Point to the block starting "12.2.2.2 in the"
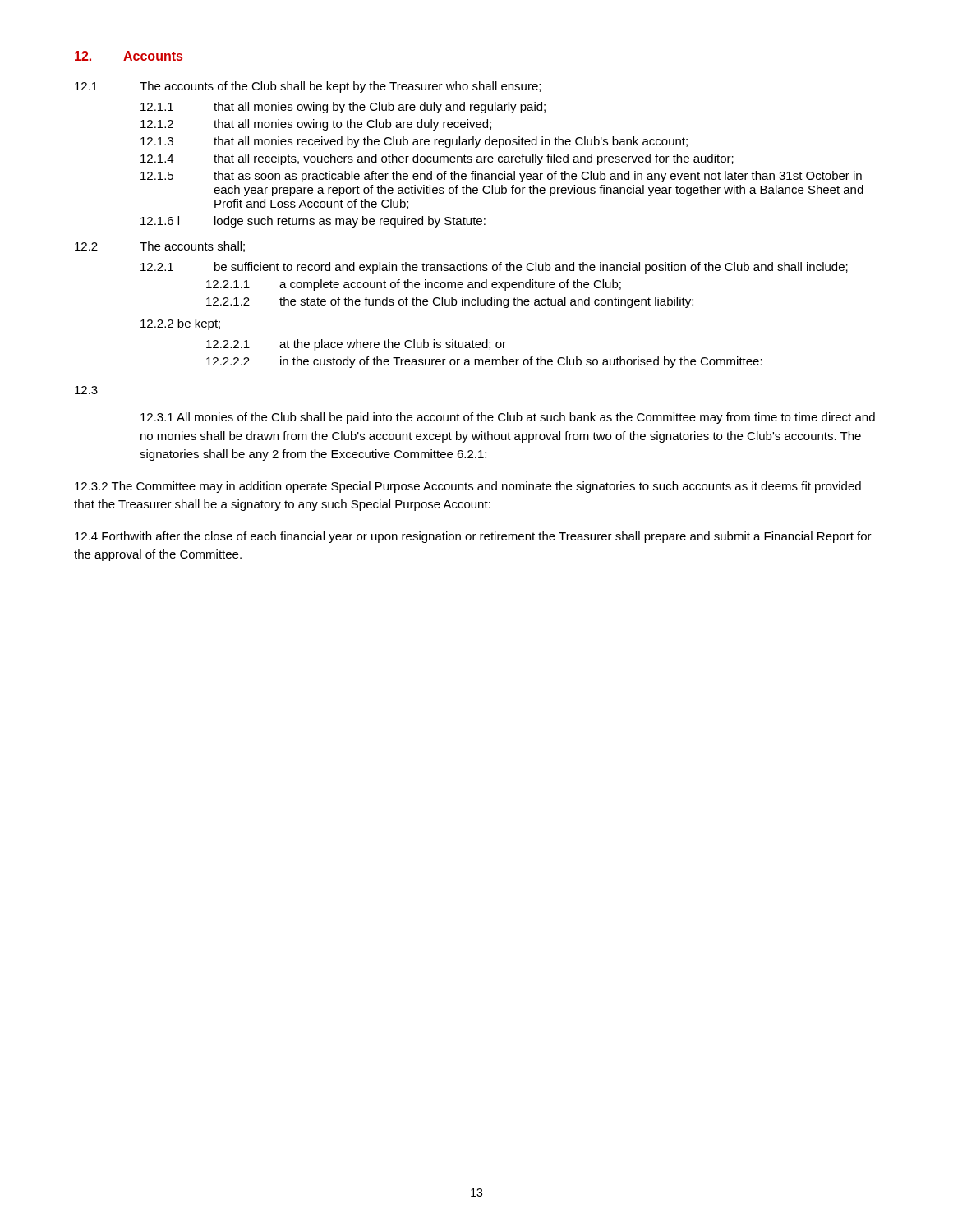The image size is (953, 1232). tap(542, 361)
